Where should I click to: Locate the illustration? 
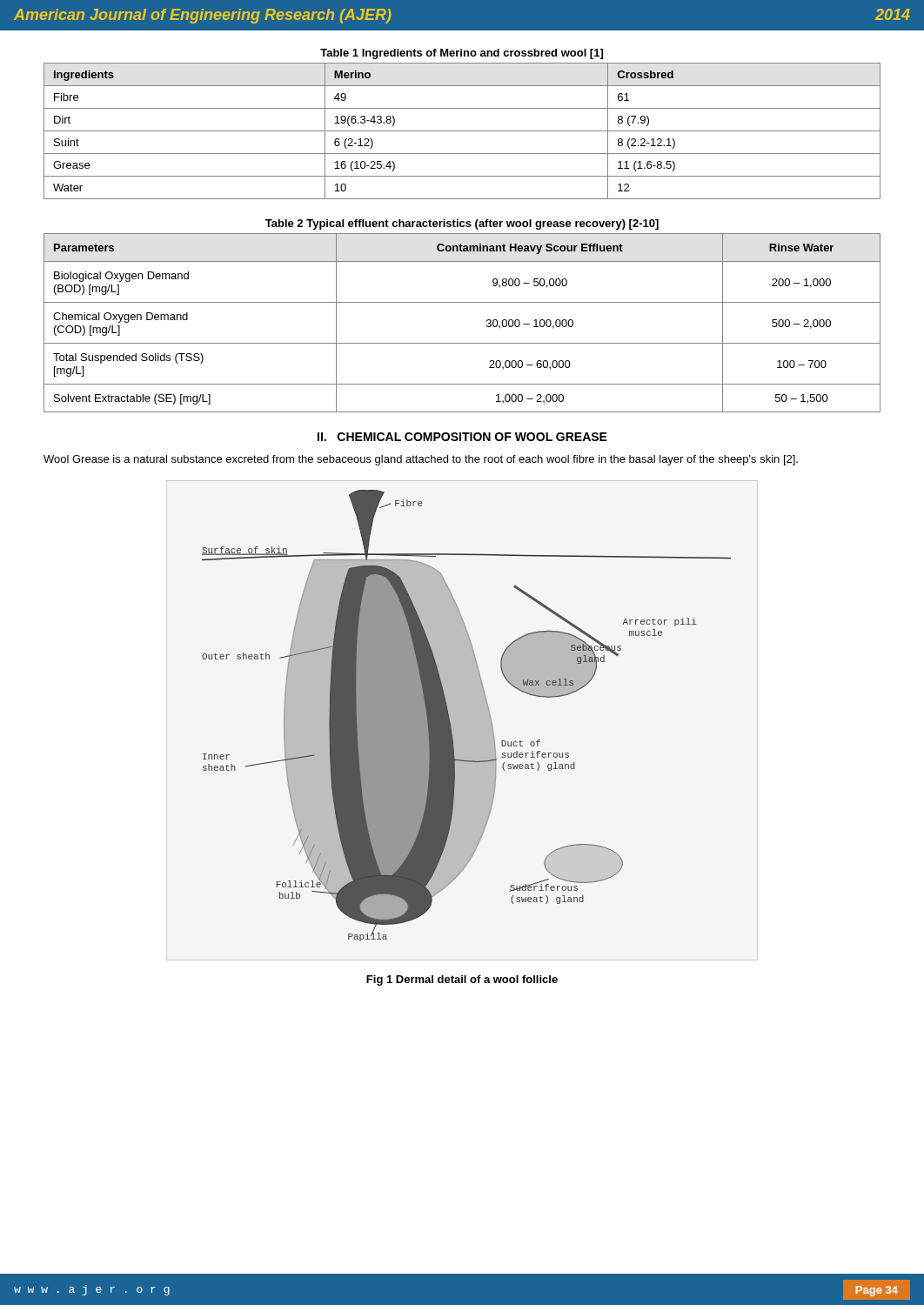[462, 720]
